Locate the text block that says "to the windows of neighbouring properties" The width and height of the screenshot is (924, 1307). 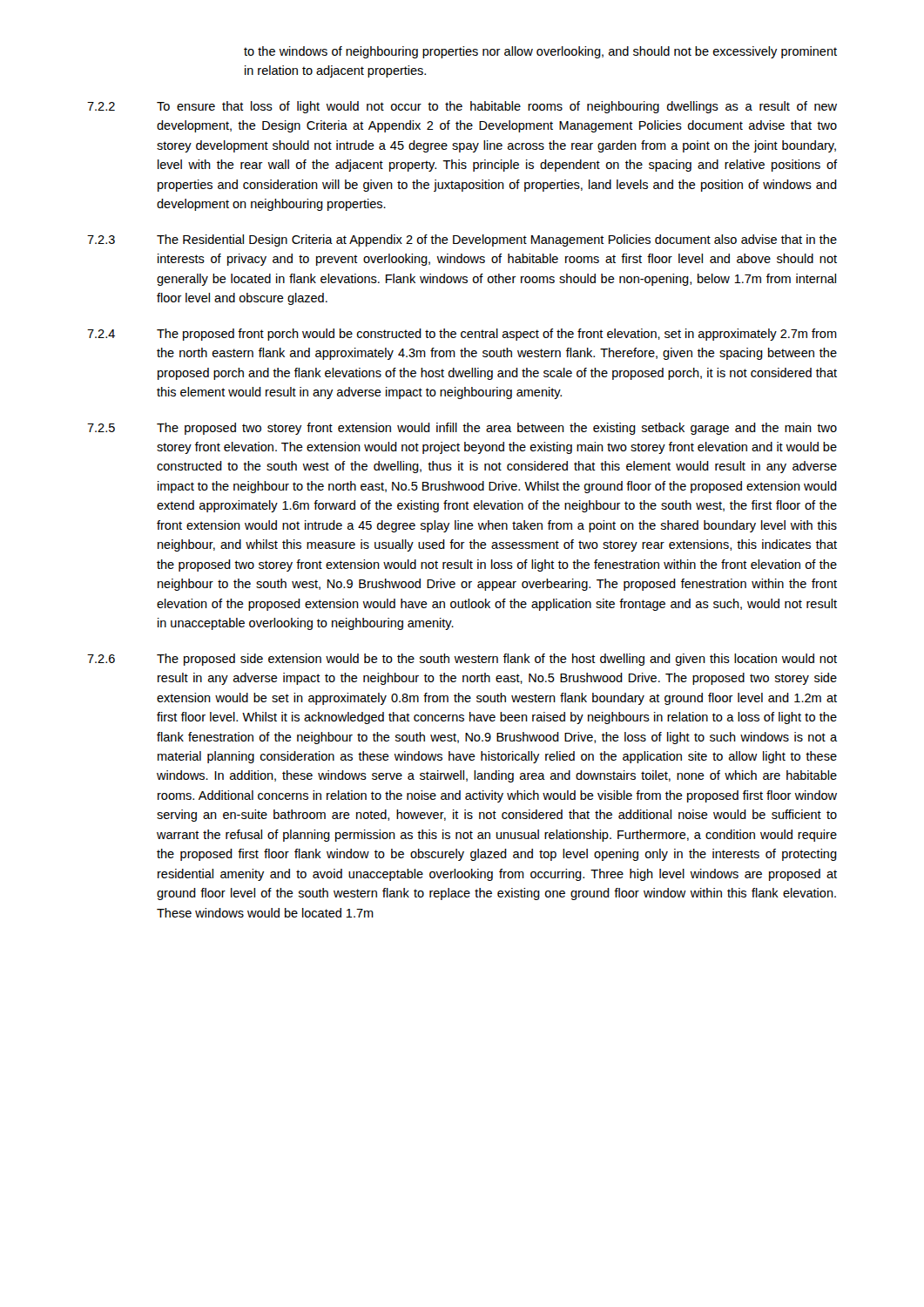pyautogui.click(x=540, y=61)
